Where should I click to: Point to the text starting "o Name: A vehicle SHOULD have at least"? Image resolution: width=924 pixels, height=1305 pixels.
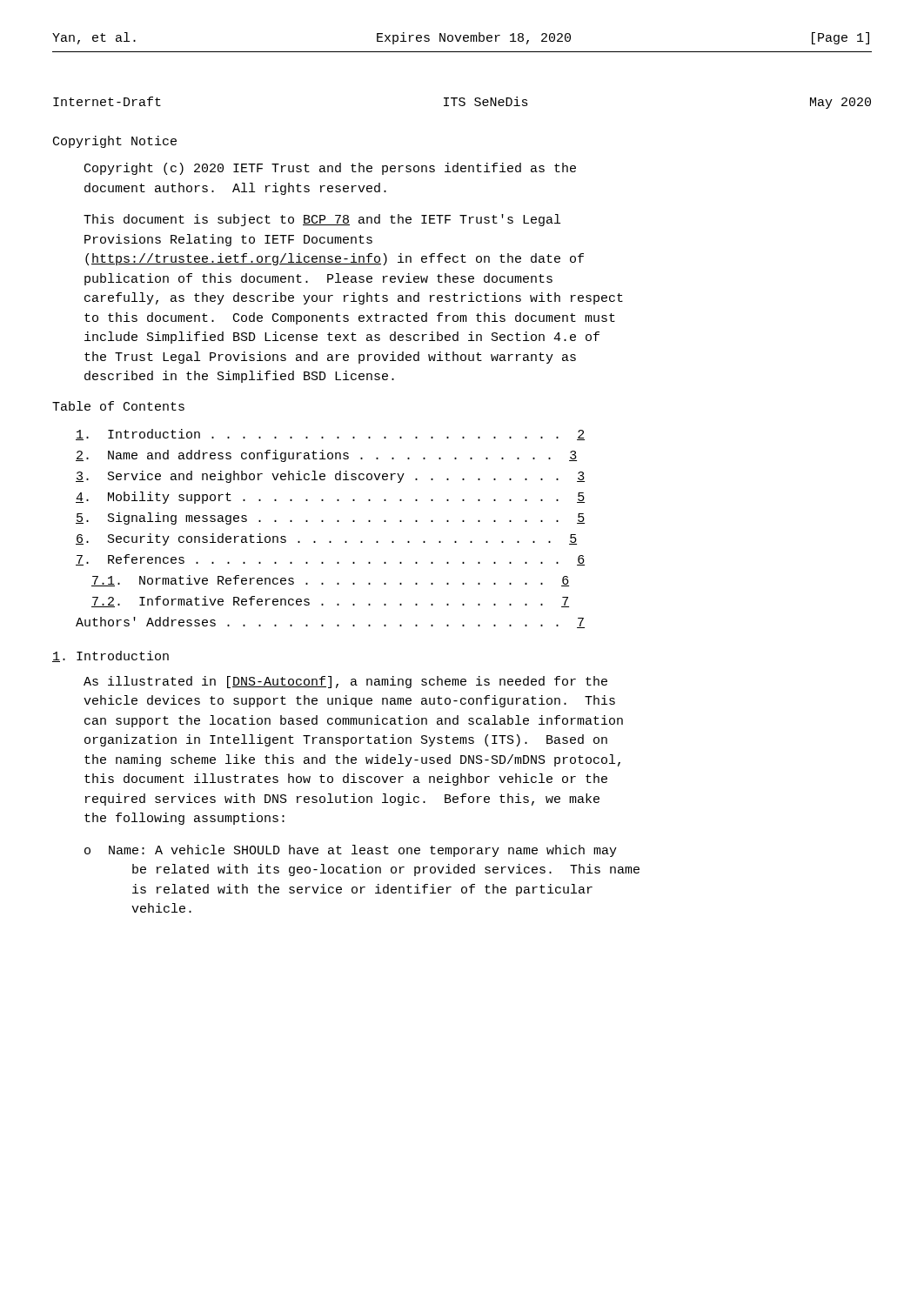478,881
